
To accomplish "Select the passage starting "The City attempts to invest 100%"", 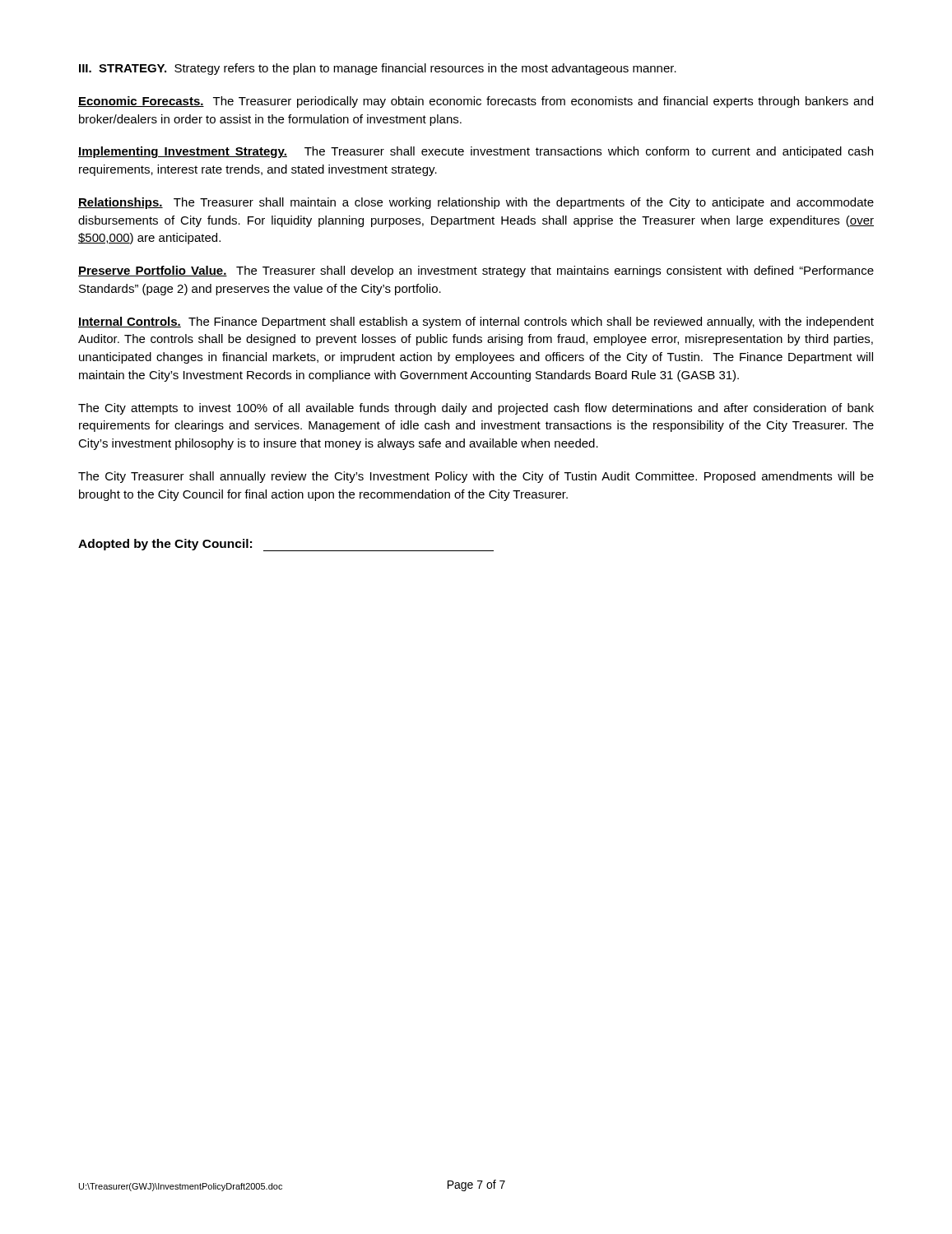I will pyautogui.click(x=476, y=425).
